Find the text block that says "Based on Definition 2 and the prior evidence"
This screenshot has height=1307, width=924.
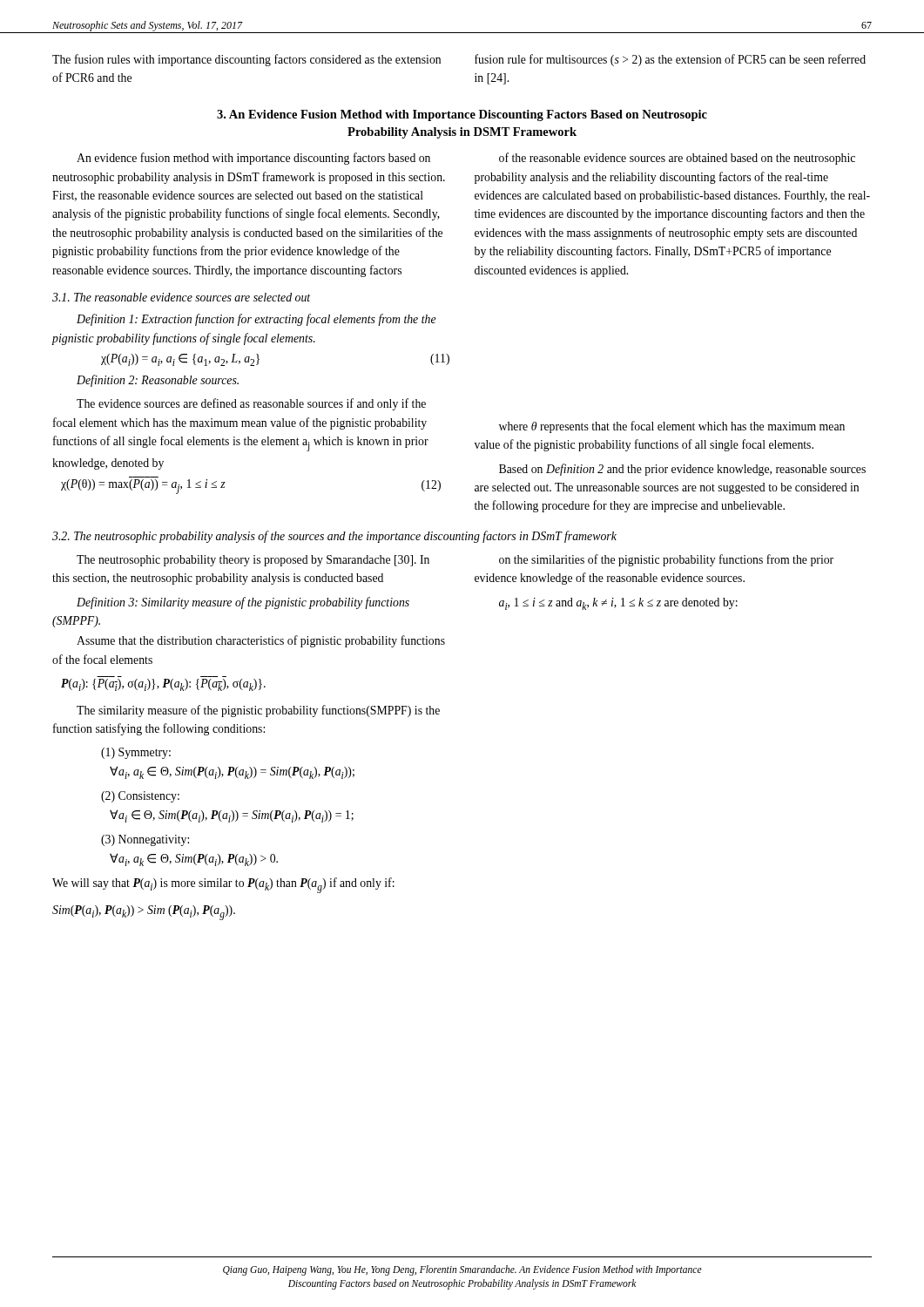(673, 488)
